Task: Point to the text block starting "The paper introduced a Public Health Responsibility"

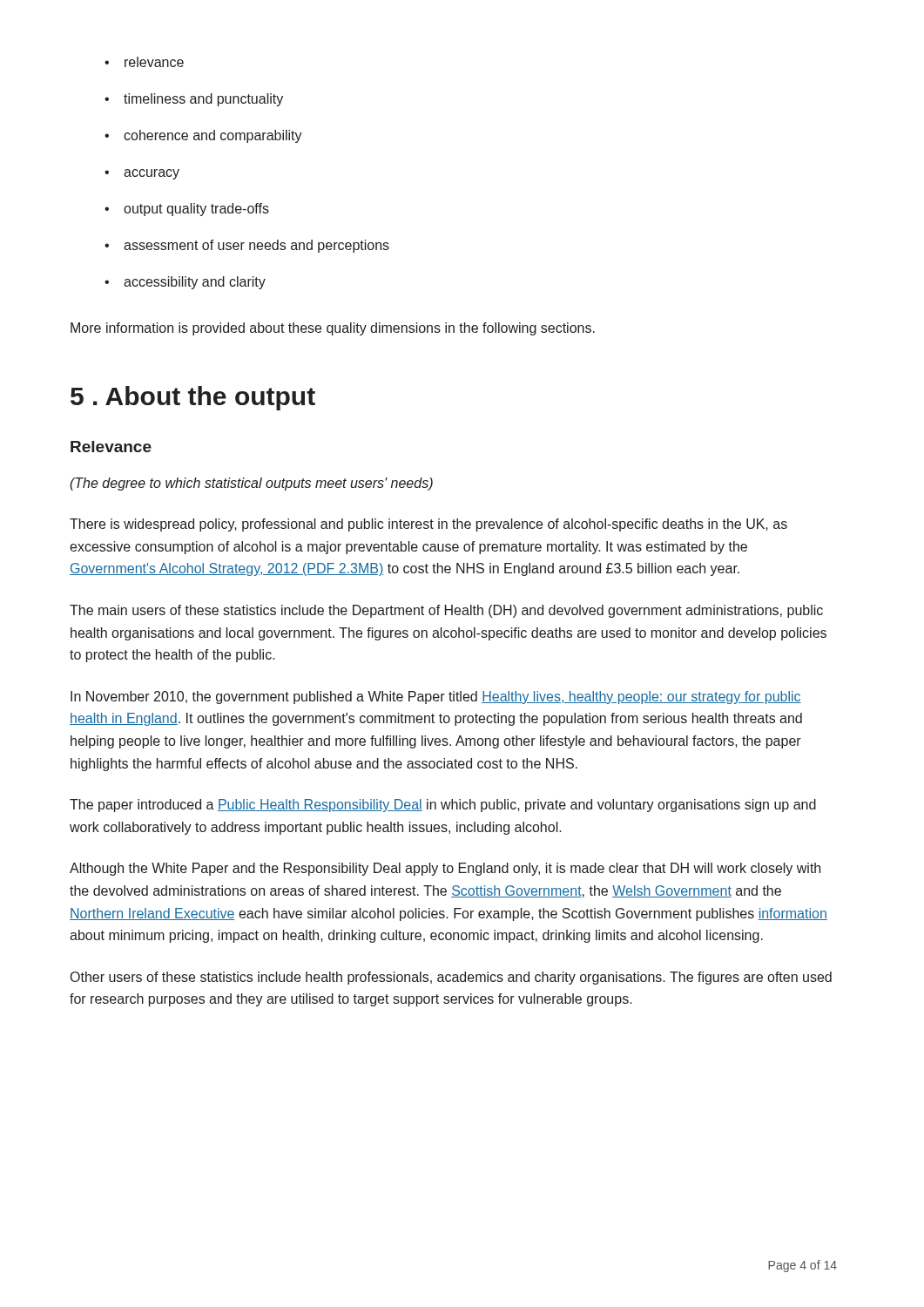Action: point(443,816)
